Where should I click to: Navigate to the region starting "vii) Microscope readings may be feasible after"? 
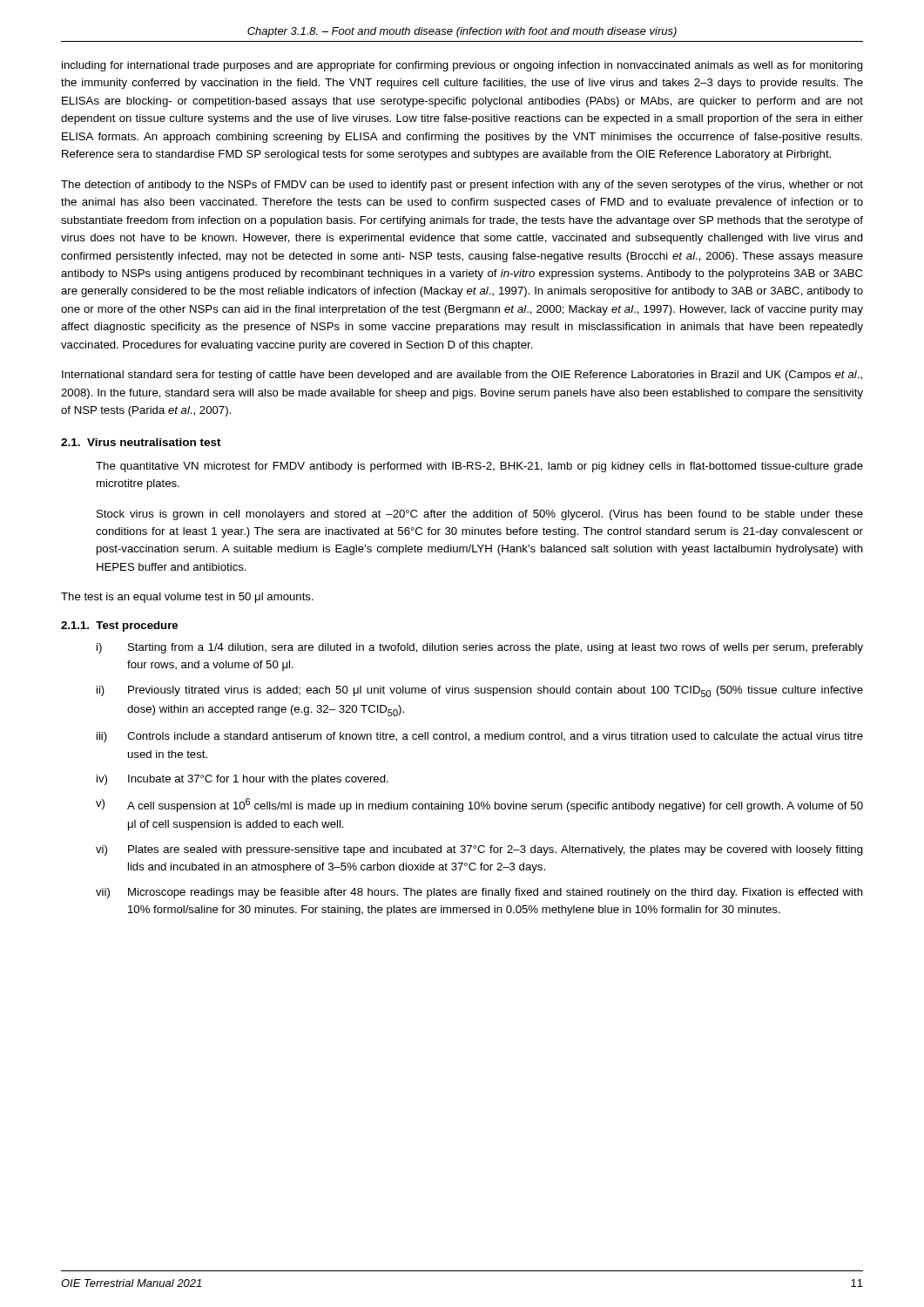coord(479,901)
